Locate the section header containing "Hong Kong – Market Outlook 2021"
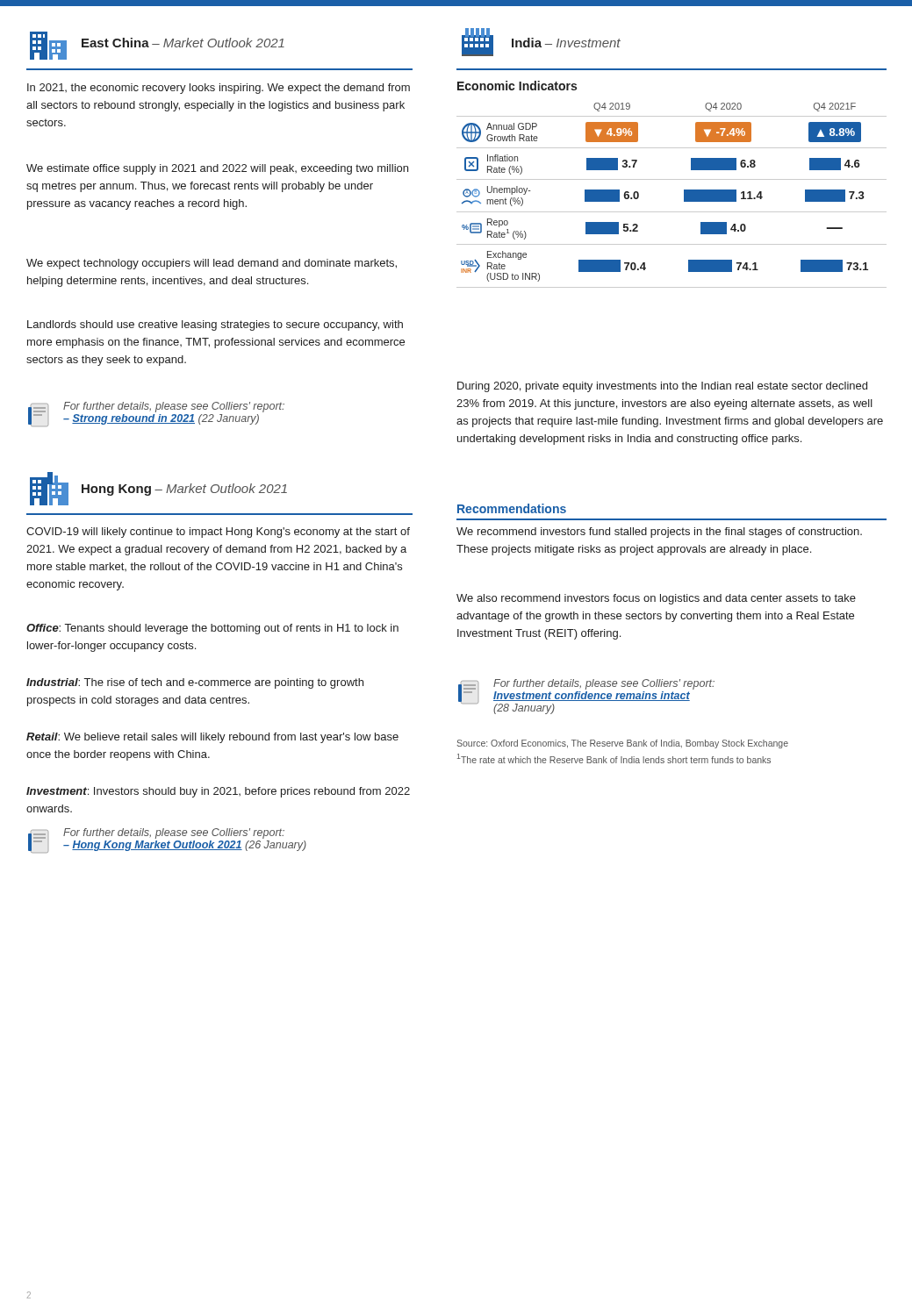This screenshot has height=1316, width=912. [157, 488]
